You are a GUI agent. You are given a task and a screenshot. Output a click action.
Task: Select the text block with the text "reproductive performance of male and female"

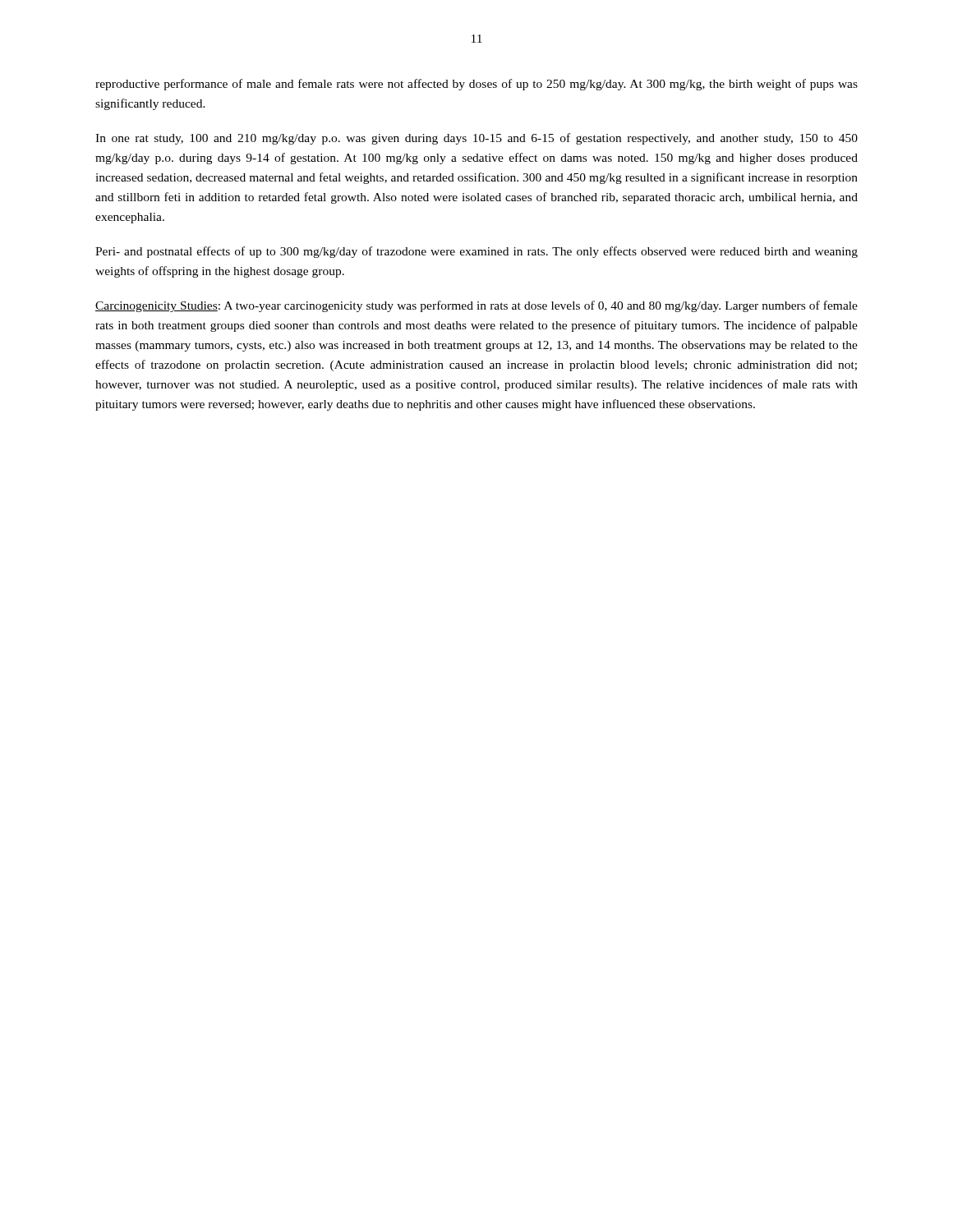pyautogui.click(x=476, y=93)
